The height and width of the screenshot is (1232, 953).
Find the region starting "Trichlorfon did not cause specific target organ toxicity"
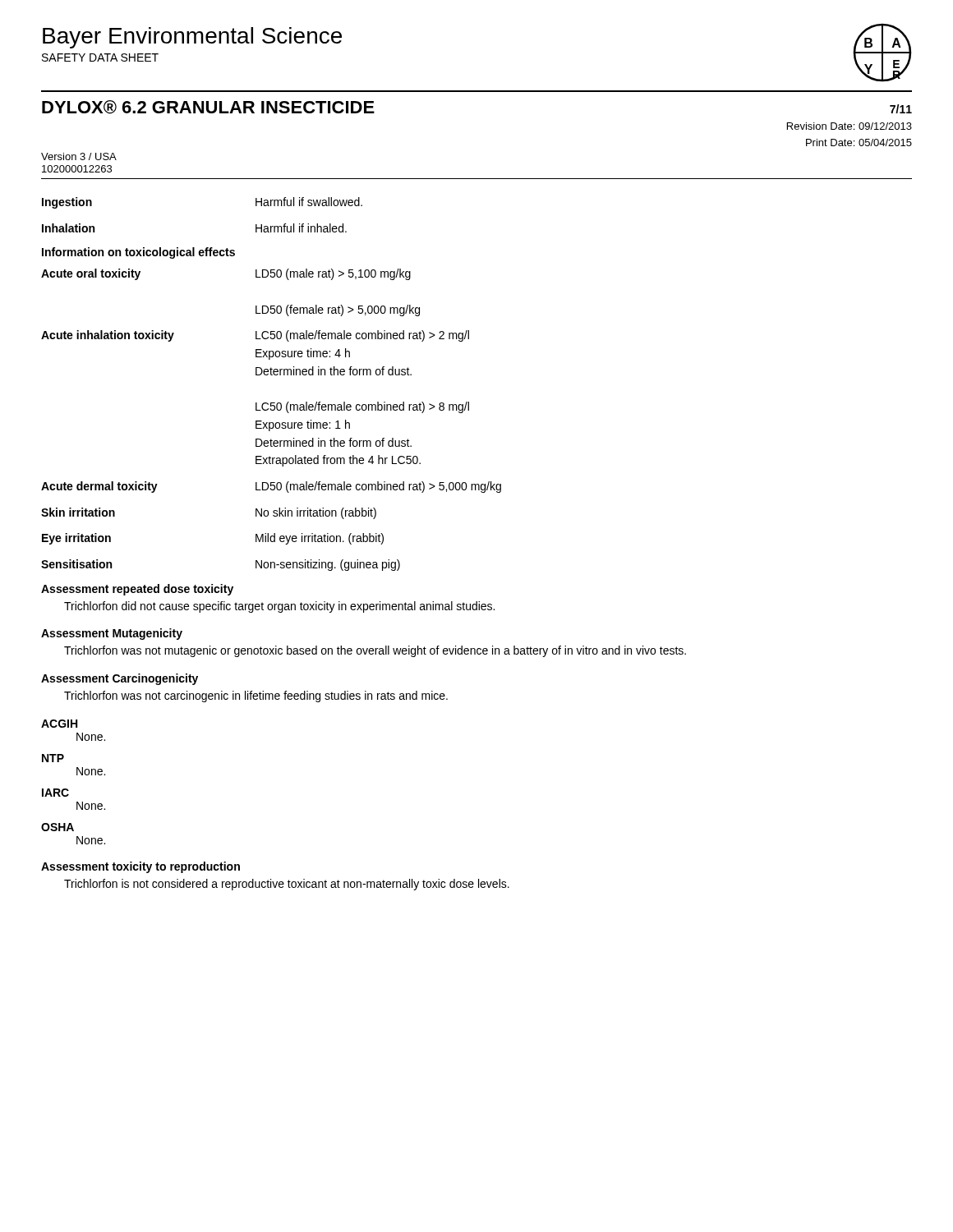point(280,606)
